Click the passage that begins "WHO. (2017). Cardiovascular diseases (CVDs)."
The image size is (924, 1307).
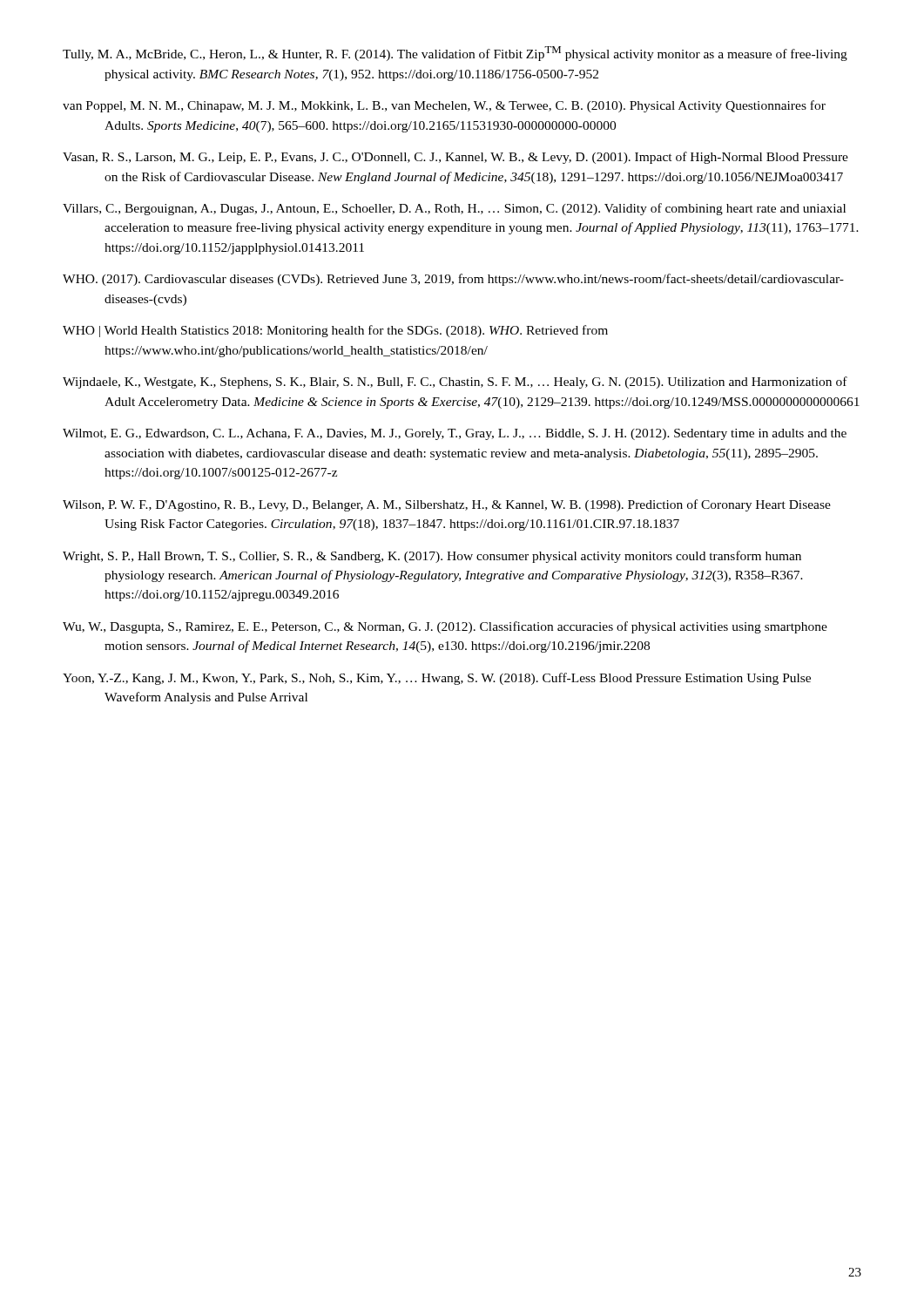point(453,289)
